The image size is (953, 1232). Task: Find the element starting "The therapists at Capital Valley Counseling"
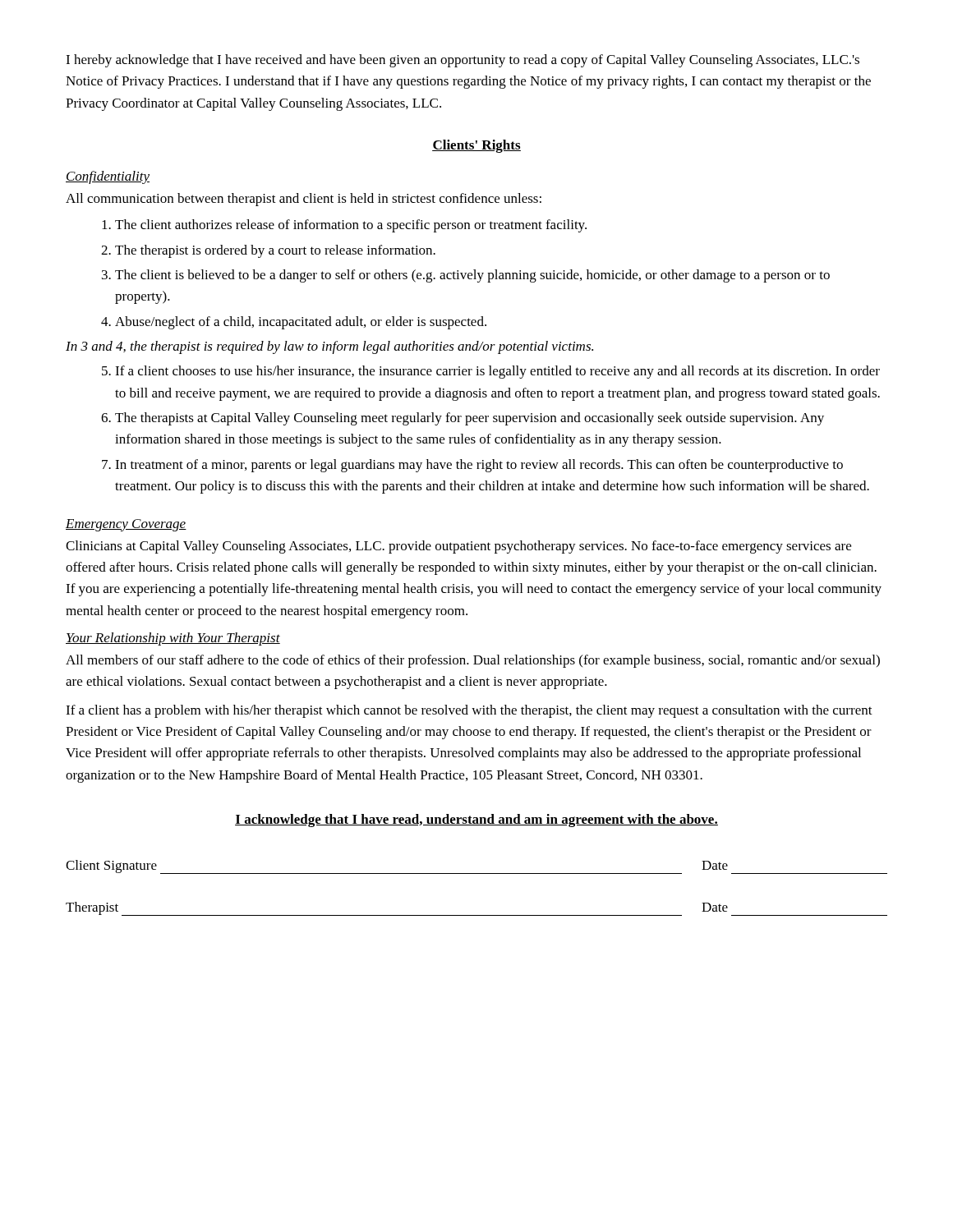[x=470, y=429]
